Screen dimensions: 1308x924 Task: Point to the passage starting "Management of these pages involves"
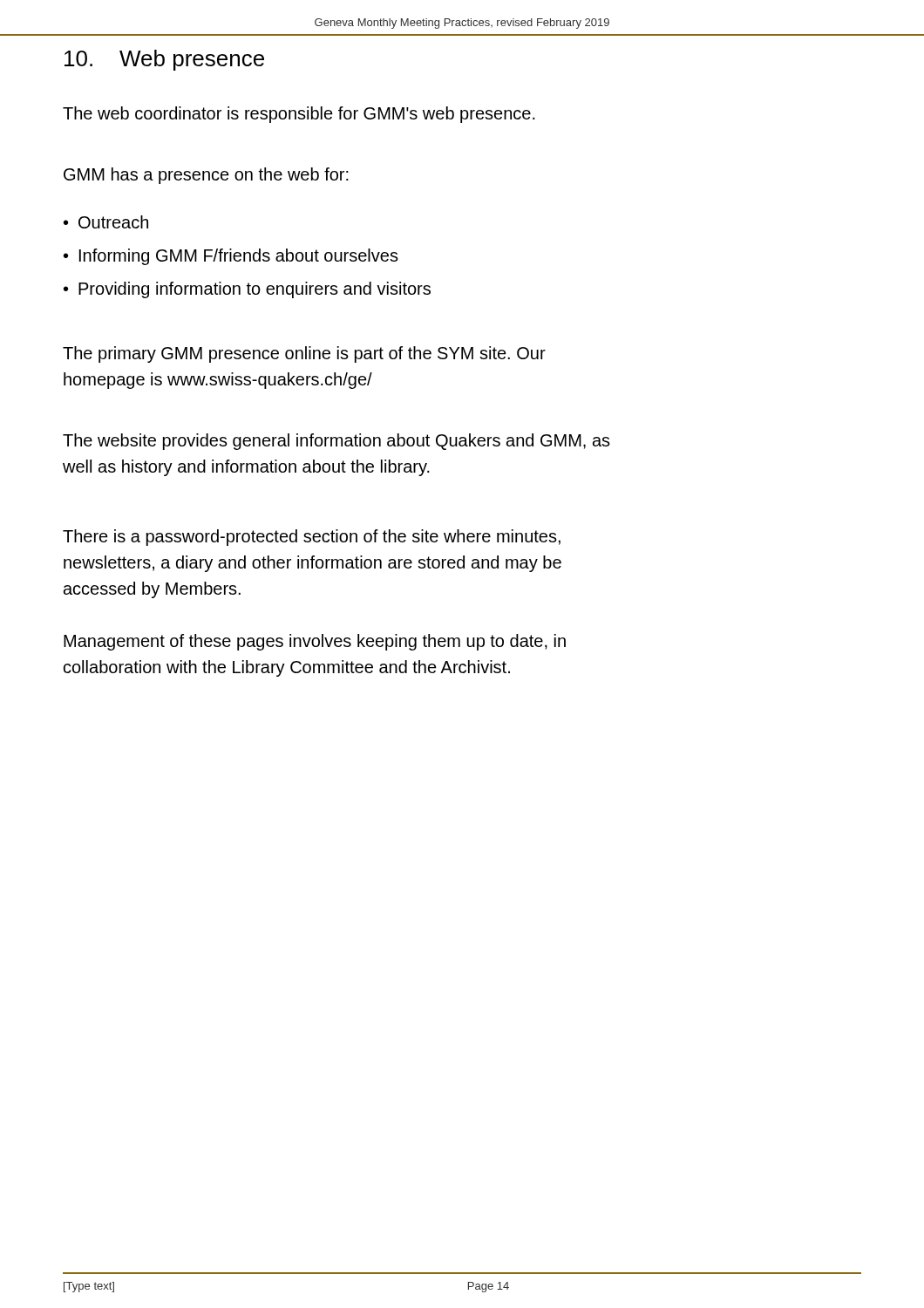click(315, 654)
